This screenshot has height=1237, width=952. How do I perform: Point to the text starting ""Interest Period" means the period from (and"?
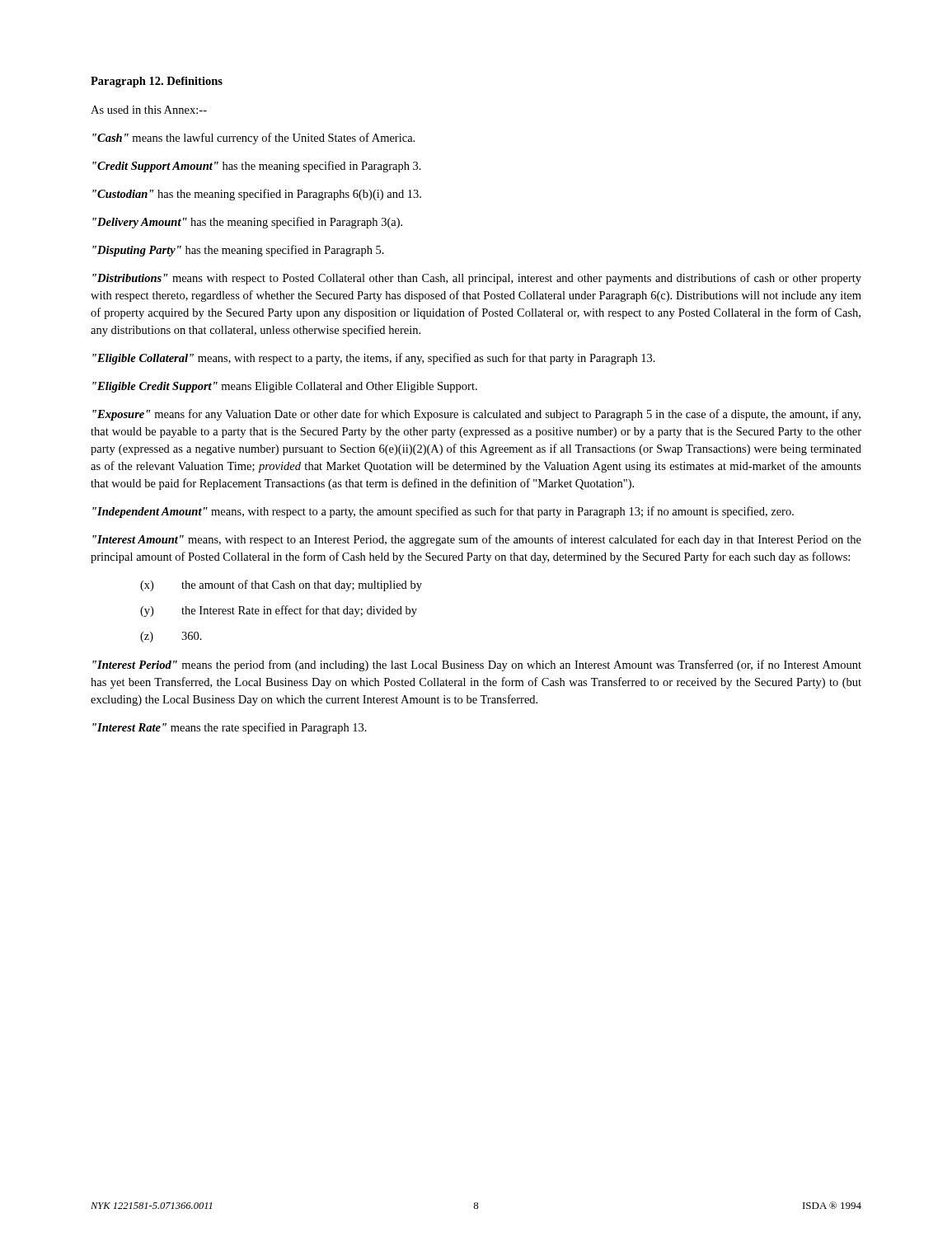pyautogui.click(x=476, y=682)
